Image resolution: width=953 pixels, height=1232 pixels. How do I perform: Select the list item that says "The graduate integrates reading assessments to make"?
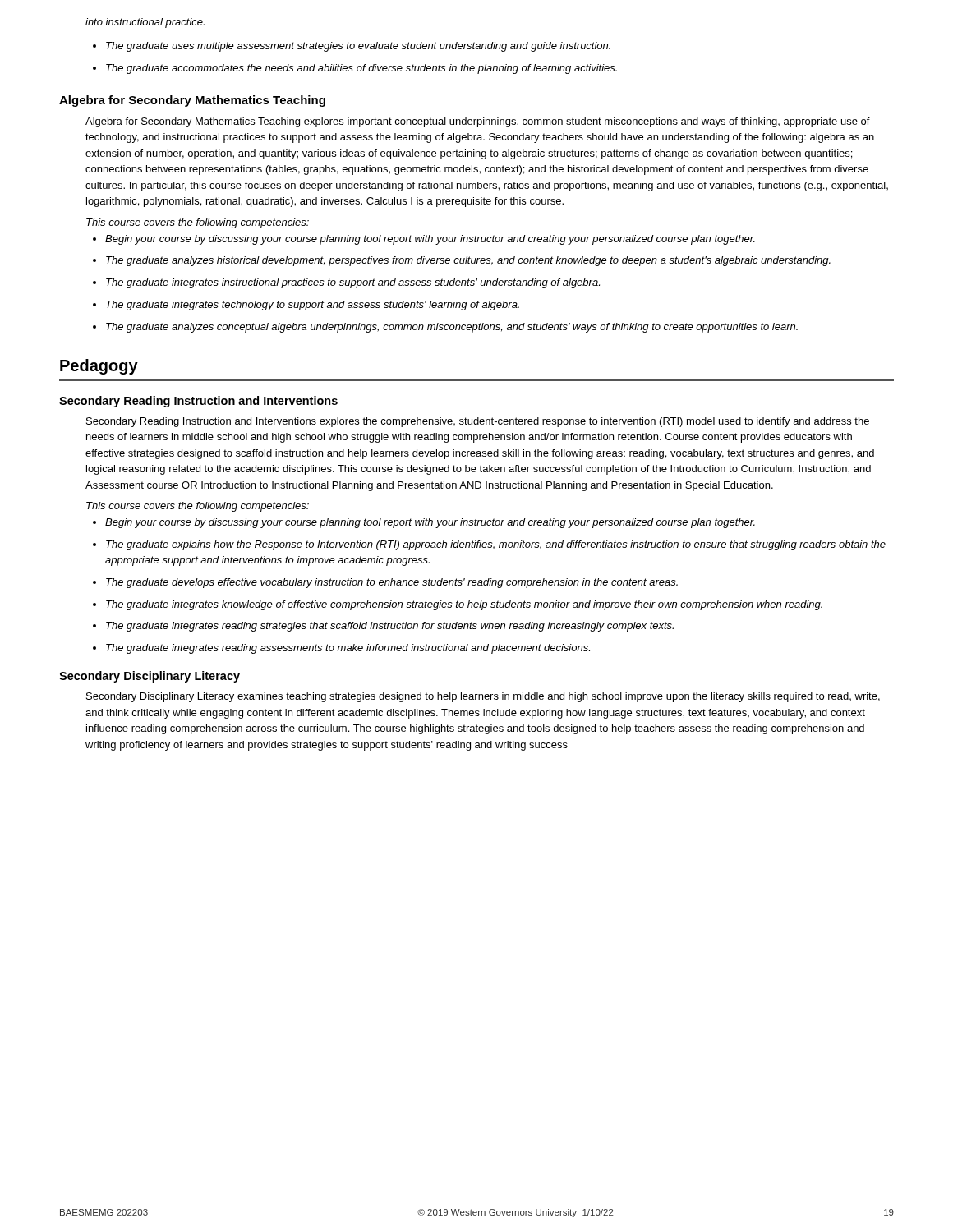348,648
